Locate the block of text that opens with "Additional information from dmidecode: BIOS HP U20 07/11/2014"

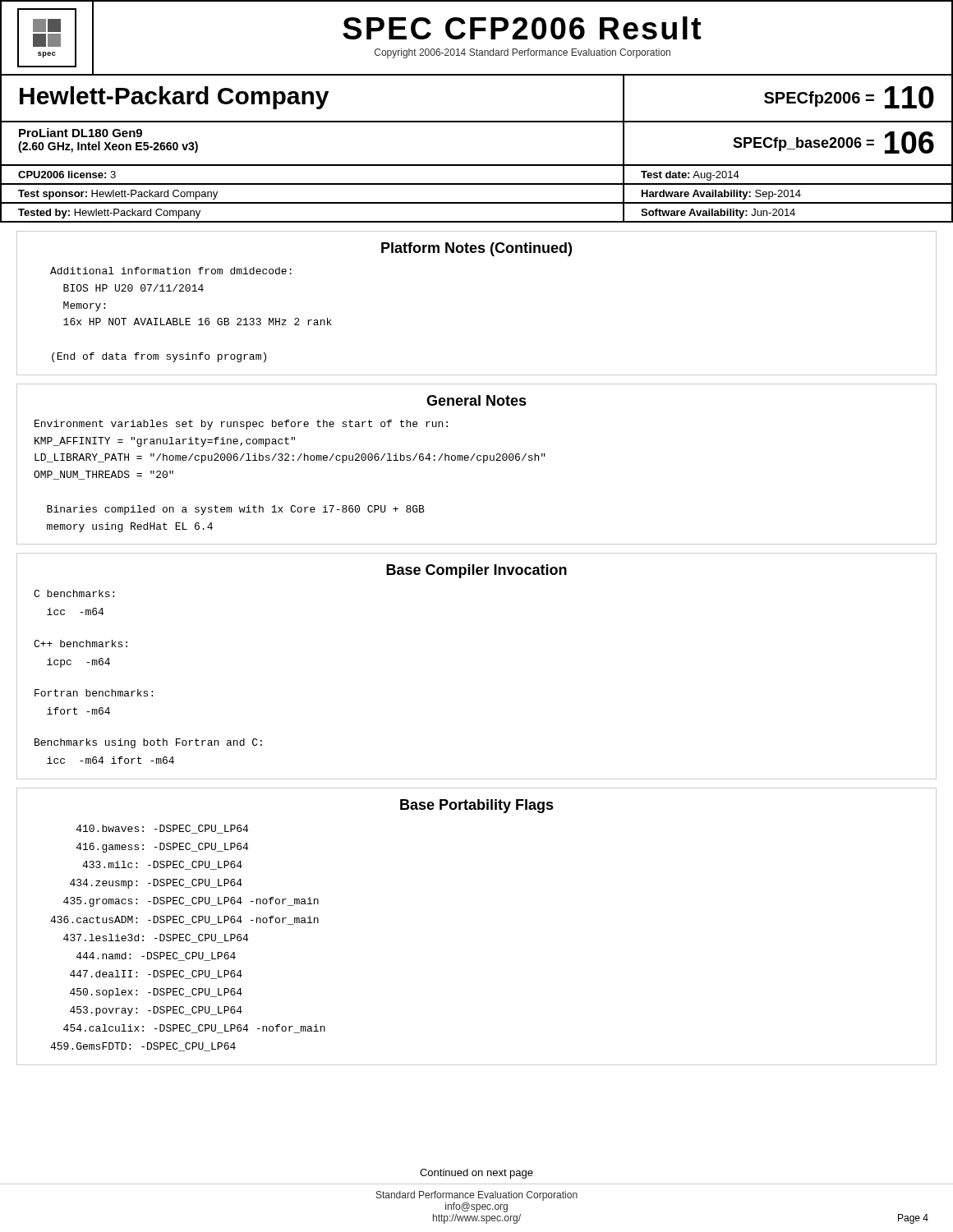tap(191, 314)
